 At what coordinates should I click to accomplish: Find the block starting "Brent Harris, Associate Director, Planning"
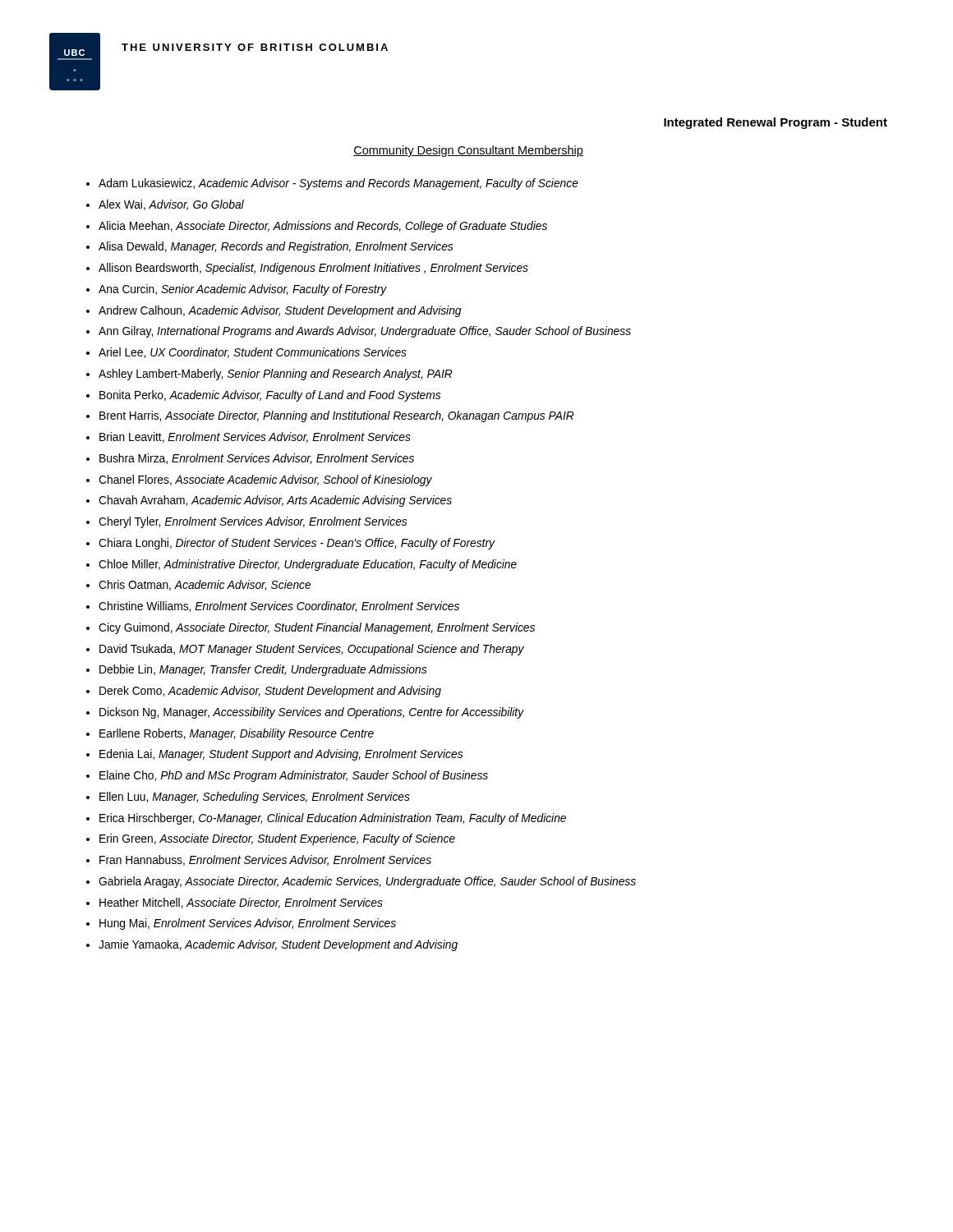tap(336, 416)
